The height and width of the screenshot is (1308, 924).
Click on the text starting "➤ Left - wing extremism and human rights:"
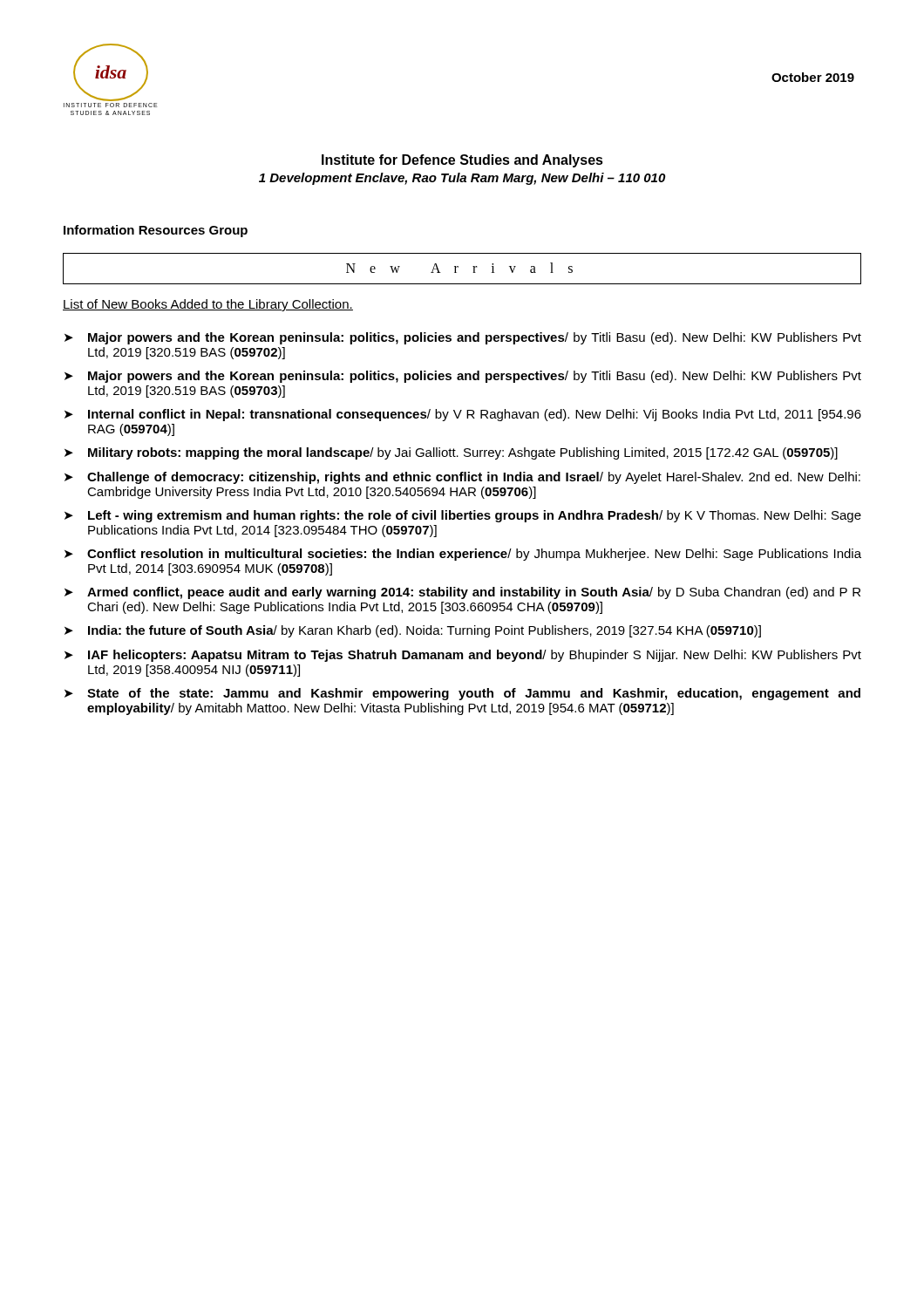pos(462,522)
